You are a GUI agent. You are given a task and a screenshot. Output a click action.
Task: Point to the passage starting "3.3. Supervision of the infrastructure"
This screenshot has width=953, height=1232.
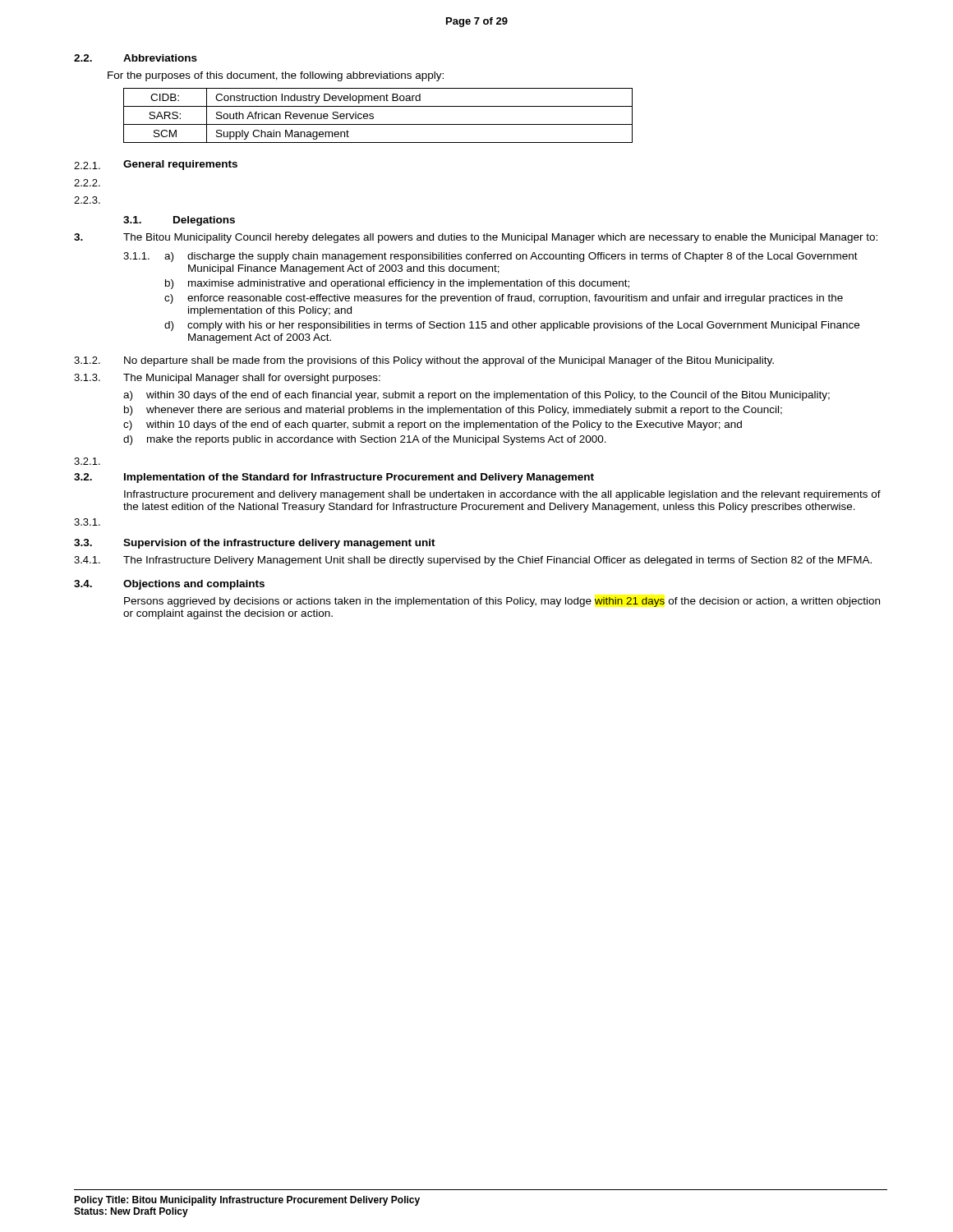coord(254,543)
